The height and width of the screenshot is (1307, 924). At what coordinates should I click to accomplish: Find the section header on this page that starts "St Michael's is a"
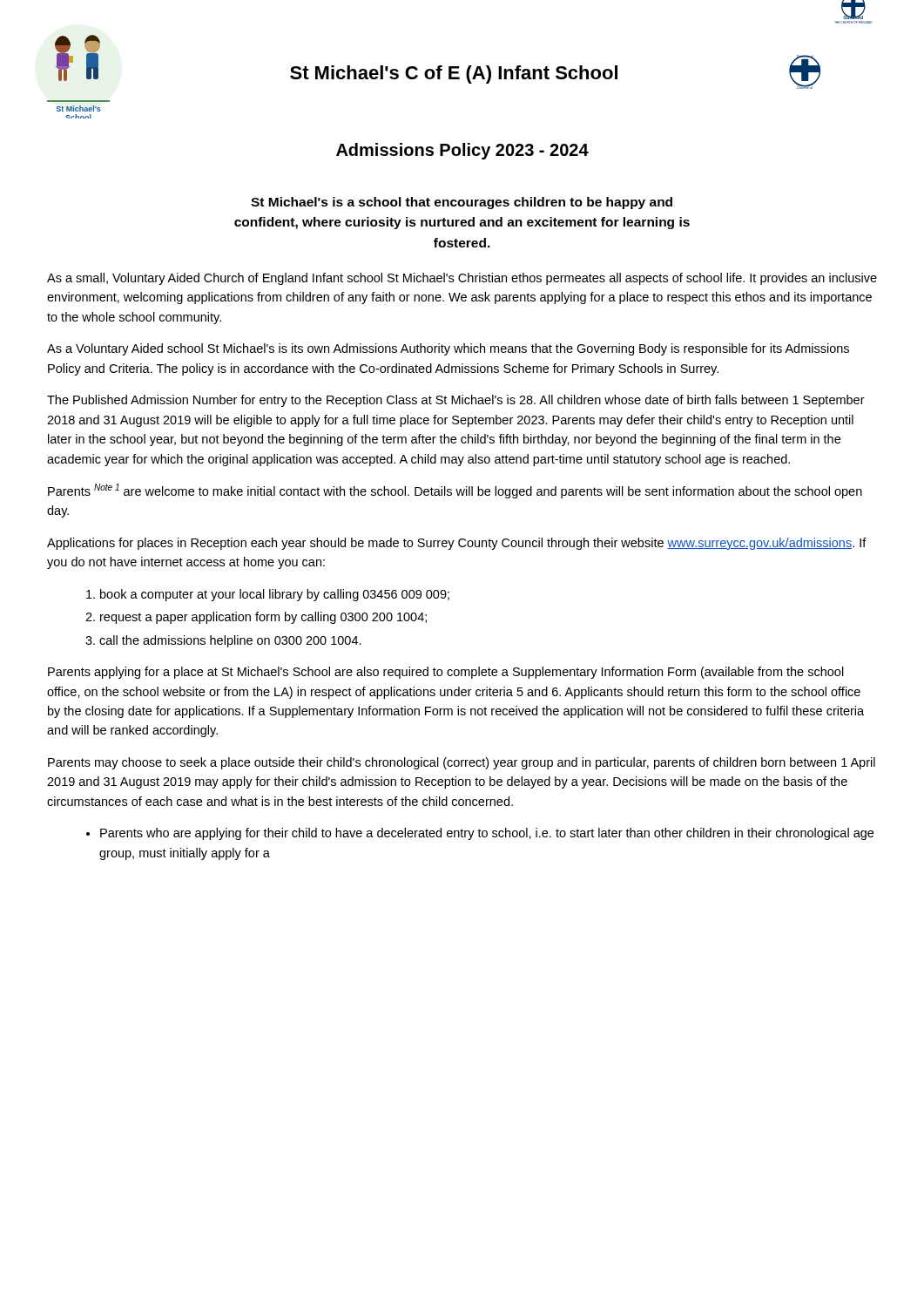[x=462, y=222]
